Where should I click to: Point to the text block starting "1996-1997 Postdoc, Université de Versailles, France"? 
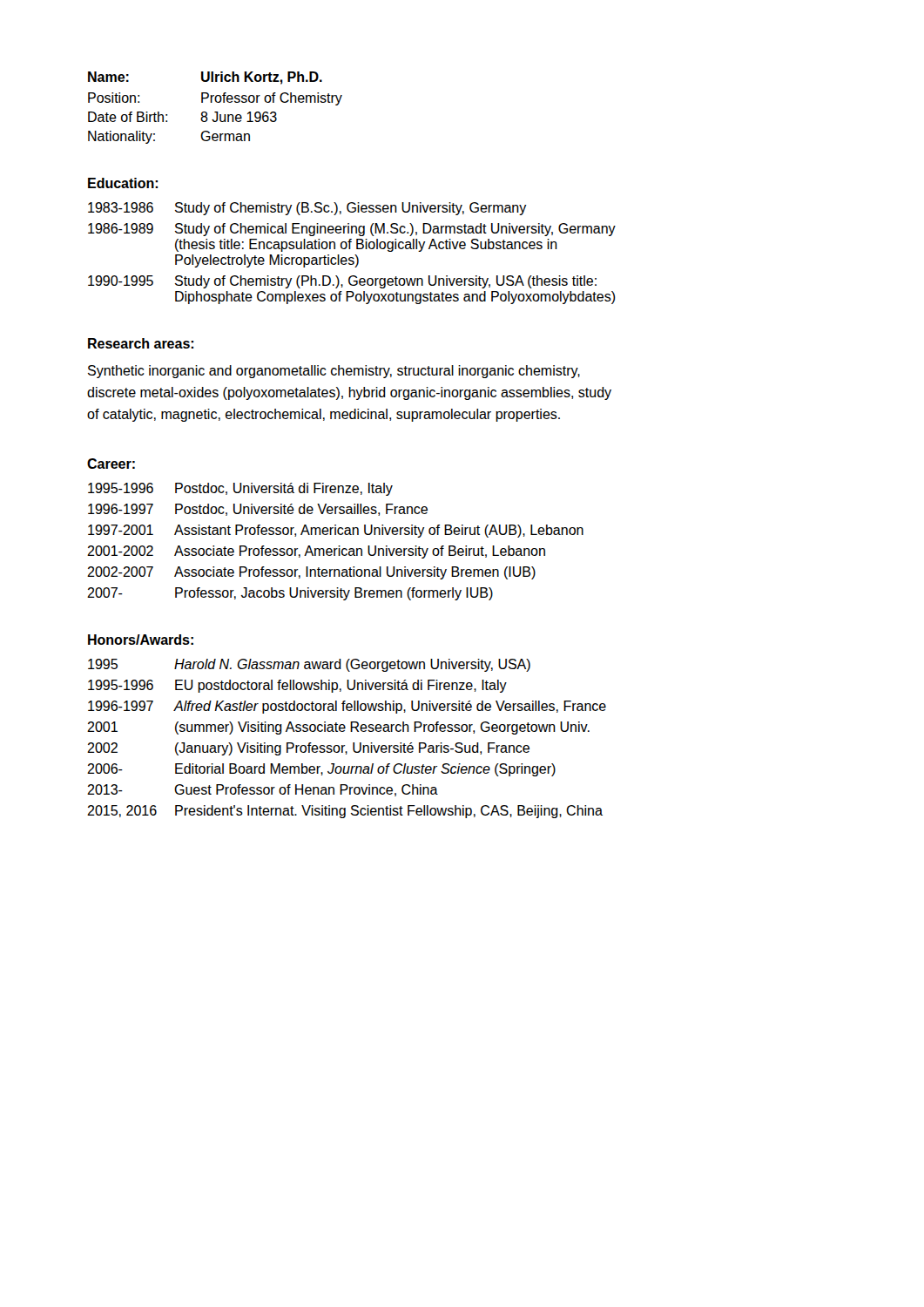(258, 510)
